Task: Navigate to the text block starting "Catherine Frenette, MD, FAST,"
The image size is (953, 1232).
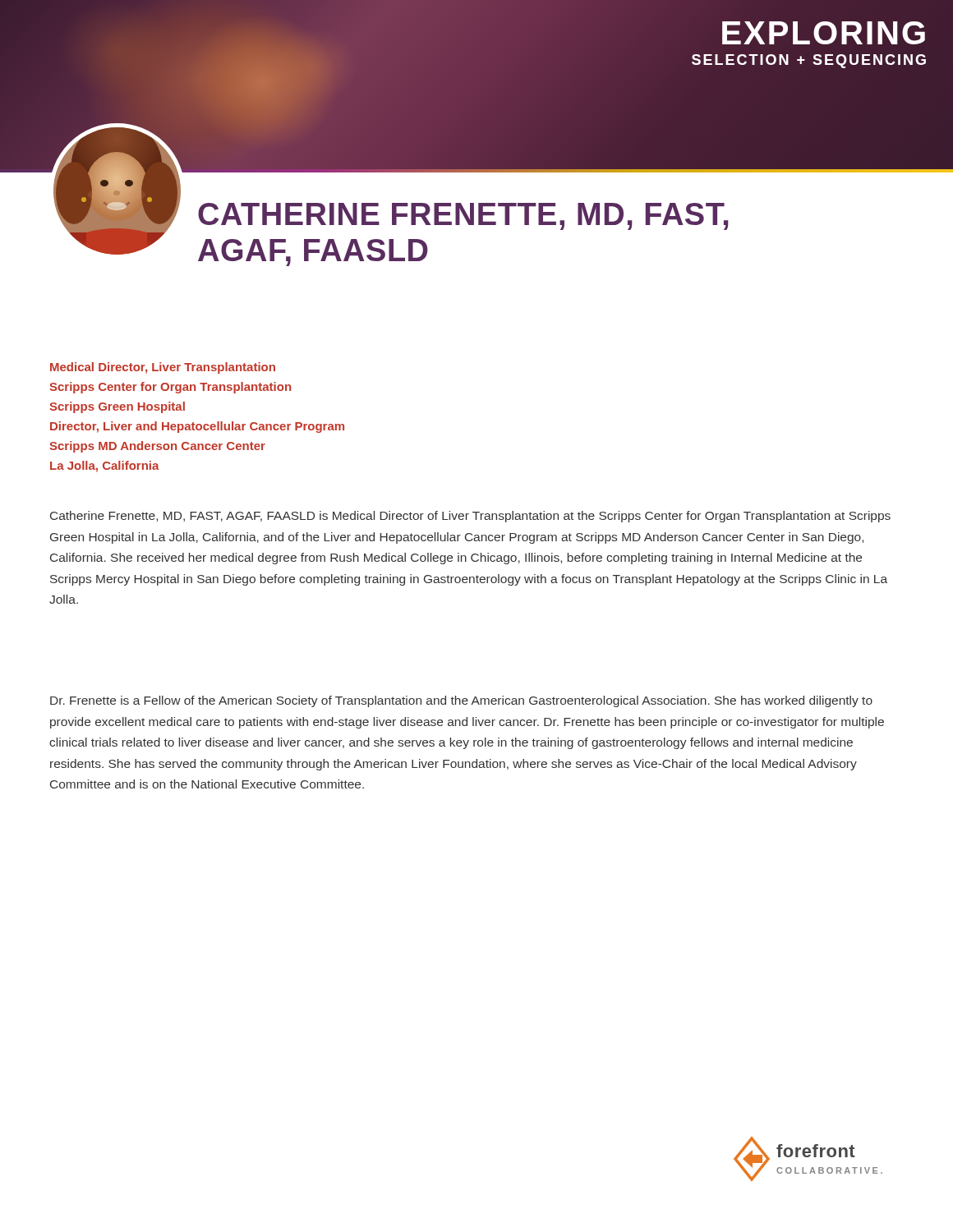Action: (x=476, y=558)
